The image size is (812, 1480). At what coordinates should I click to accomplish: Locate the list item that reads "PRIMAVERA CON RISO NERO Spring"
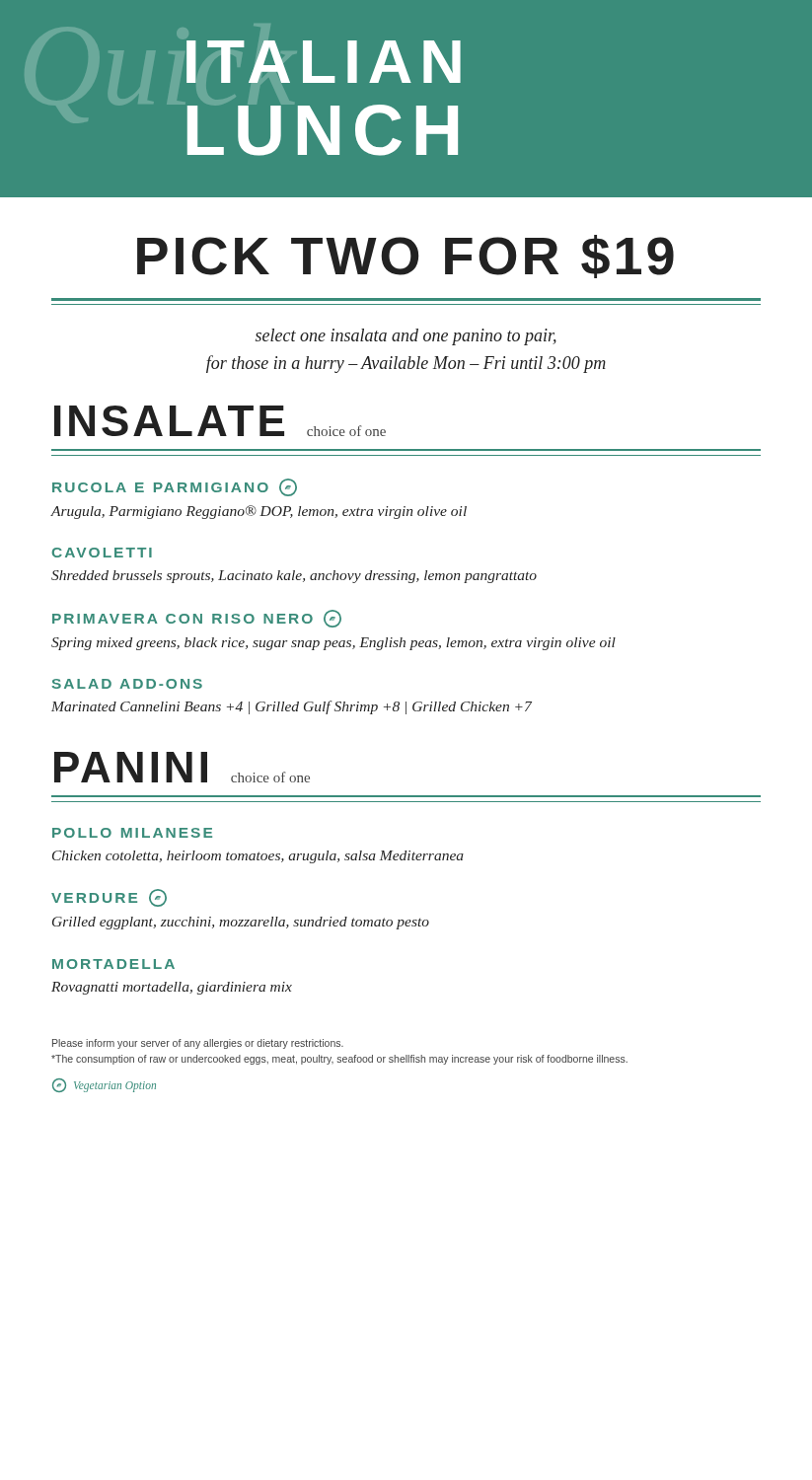point(406,631)
